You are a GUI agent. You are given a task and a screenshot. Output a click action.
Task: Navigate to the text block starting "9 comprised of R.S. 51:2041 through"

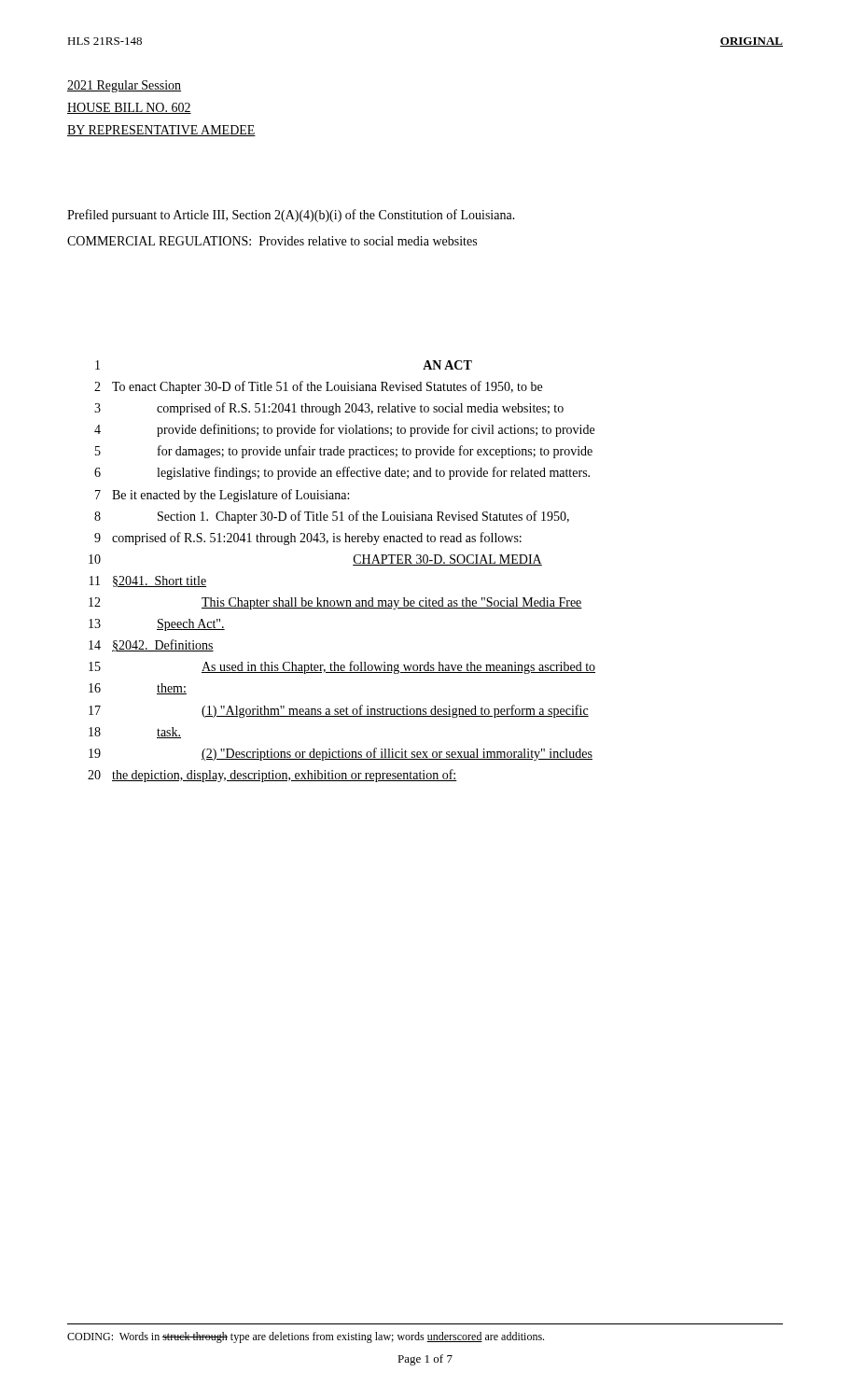click(x=425, y=538)
